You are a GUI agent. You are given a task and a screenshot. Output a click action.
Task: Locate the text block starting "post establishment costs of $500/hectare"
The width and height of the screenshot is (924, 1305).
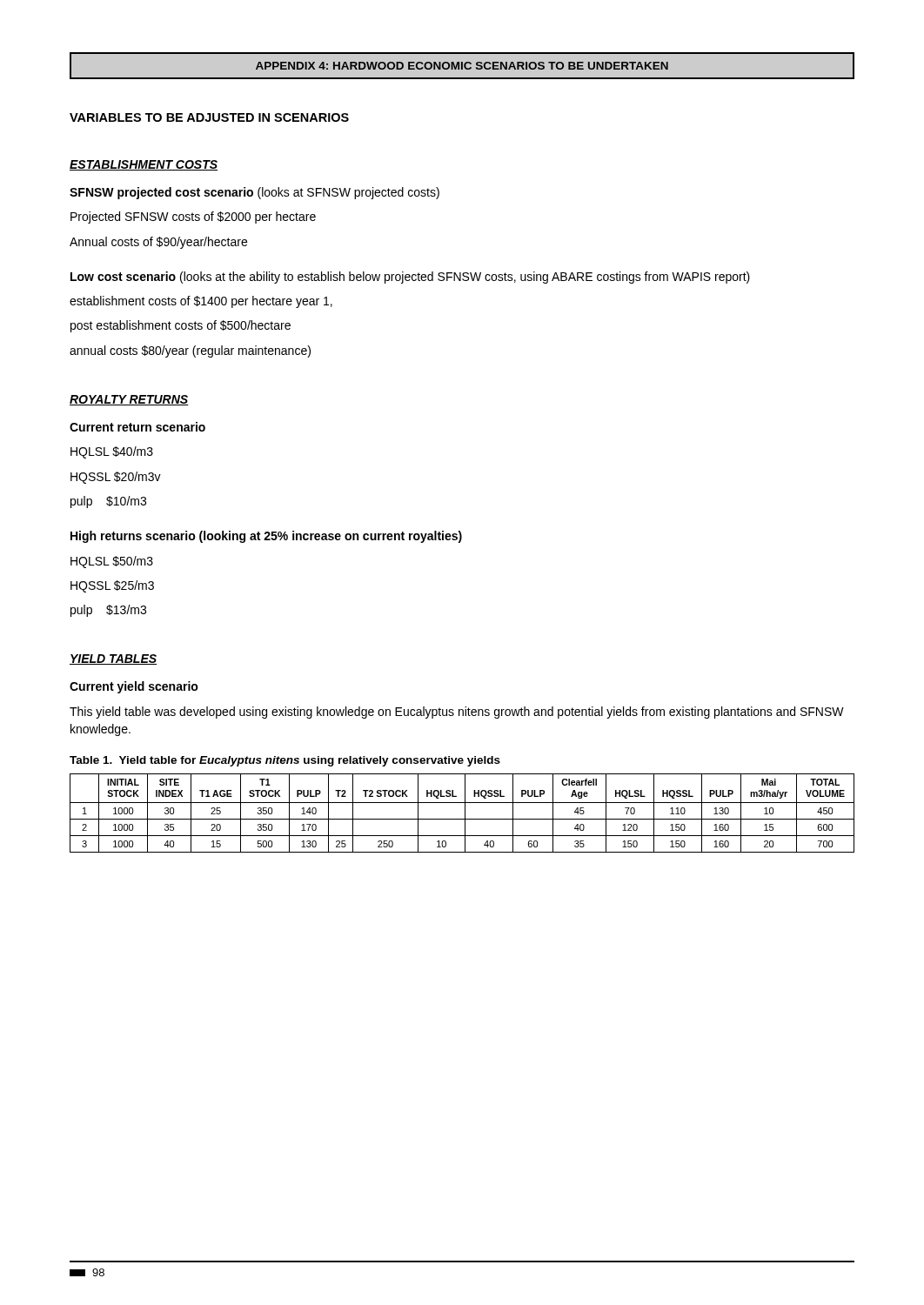point(180,326)
